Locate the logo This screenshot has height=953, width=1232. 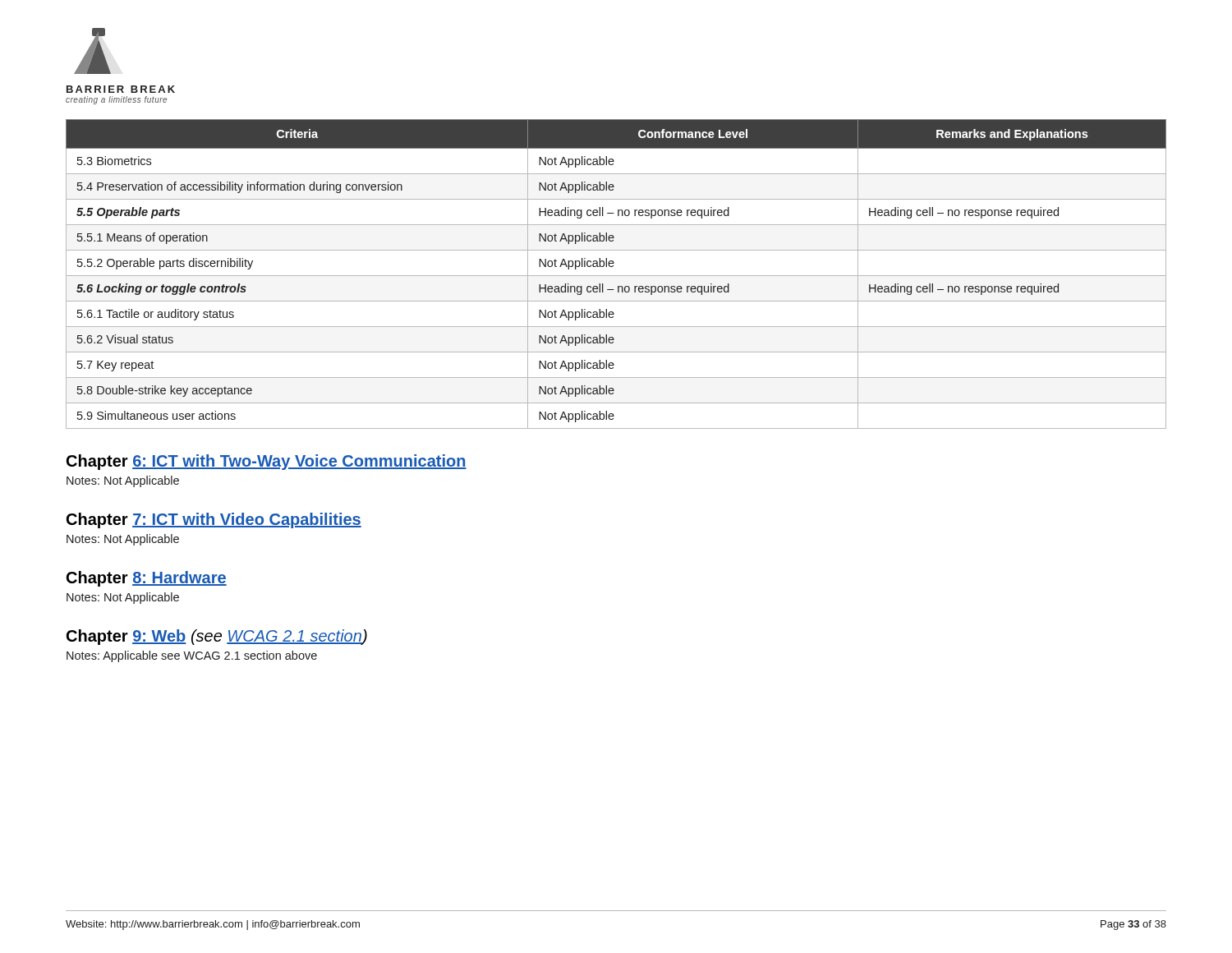pyautogui.click(x=148, y=64)
